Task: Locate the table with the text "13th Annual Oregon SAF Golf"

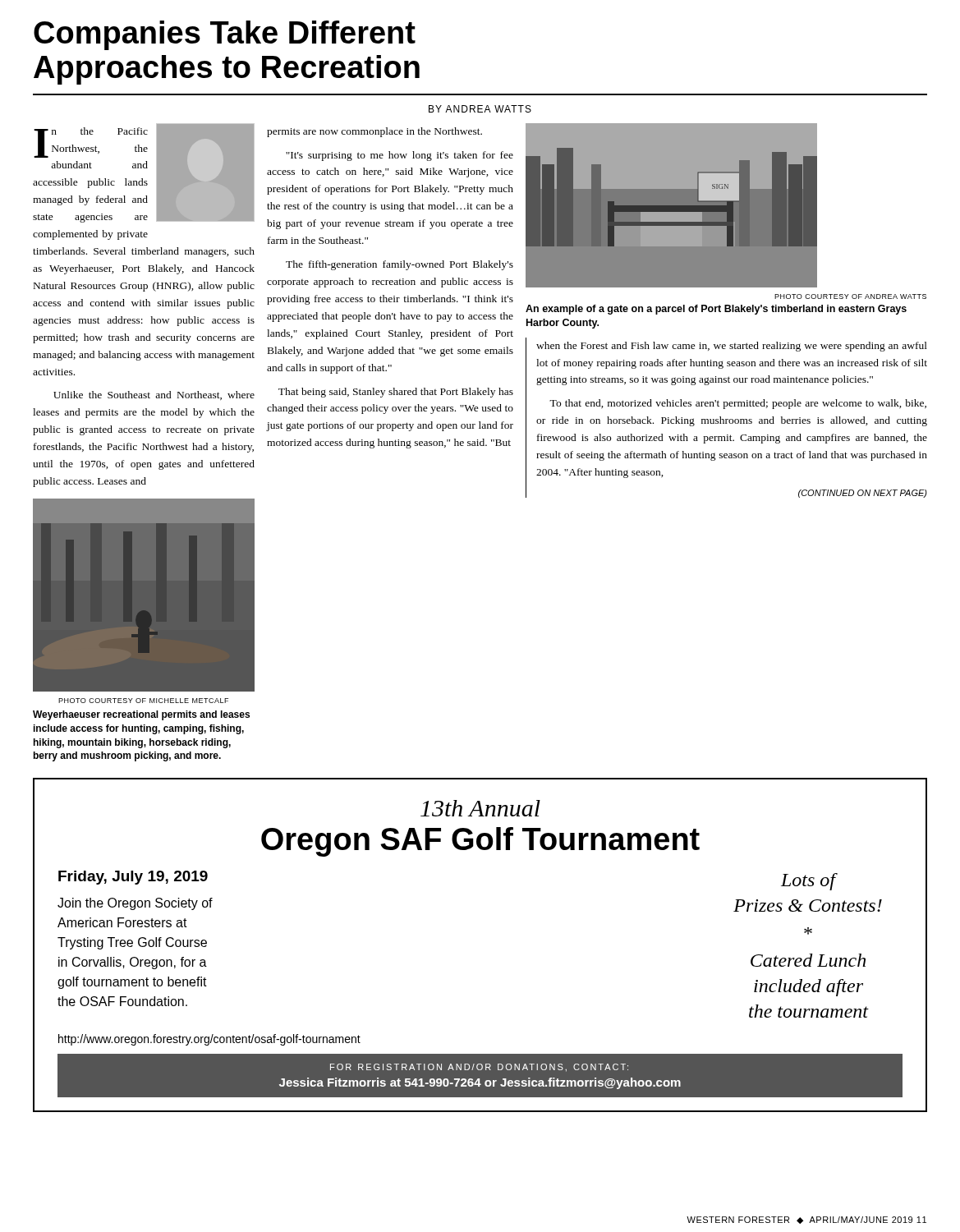Action: pos(480,945)
